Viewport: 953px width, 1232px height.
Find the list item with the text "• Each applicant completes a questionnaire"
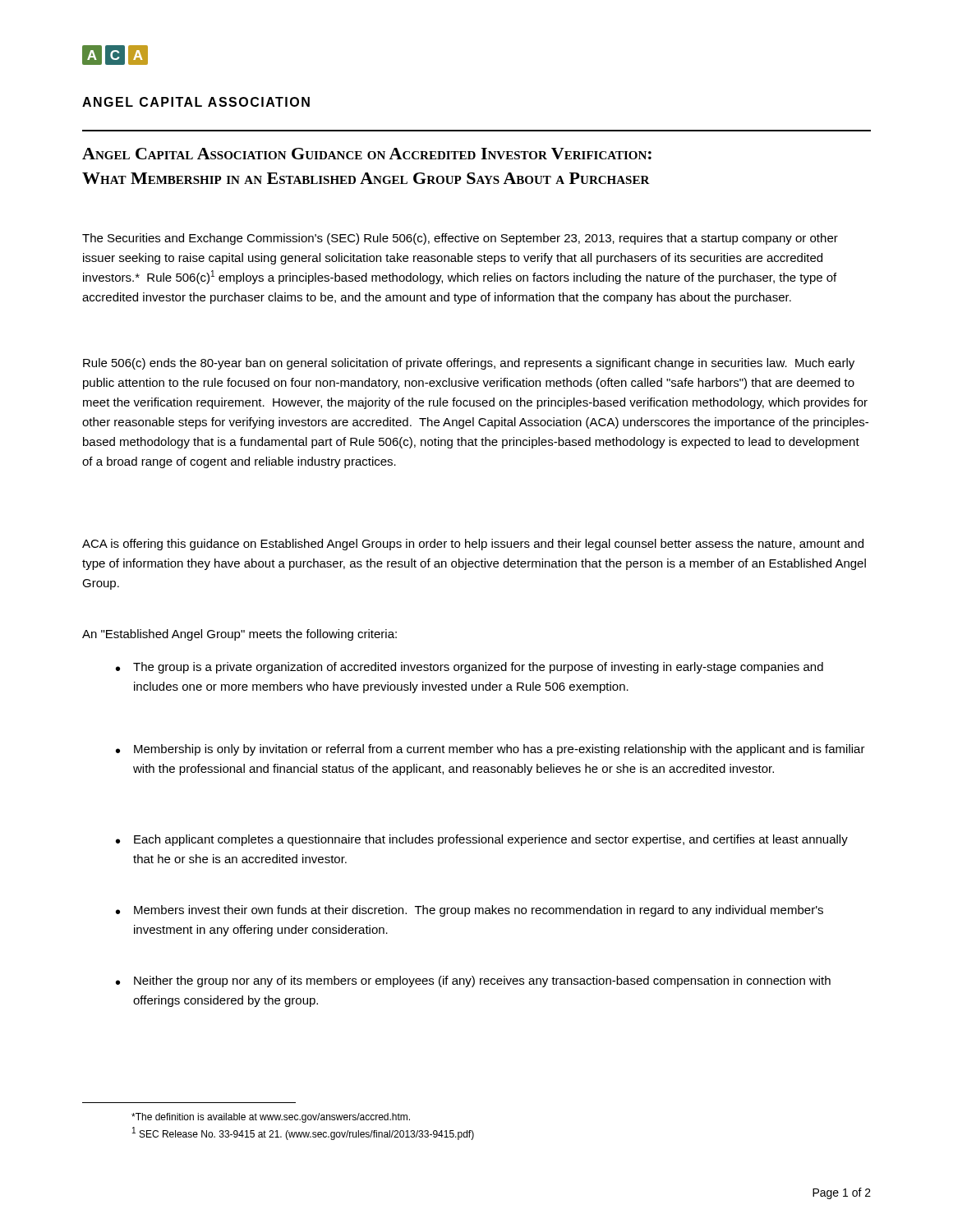493,849
